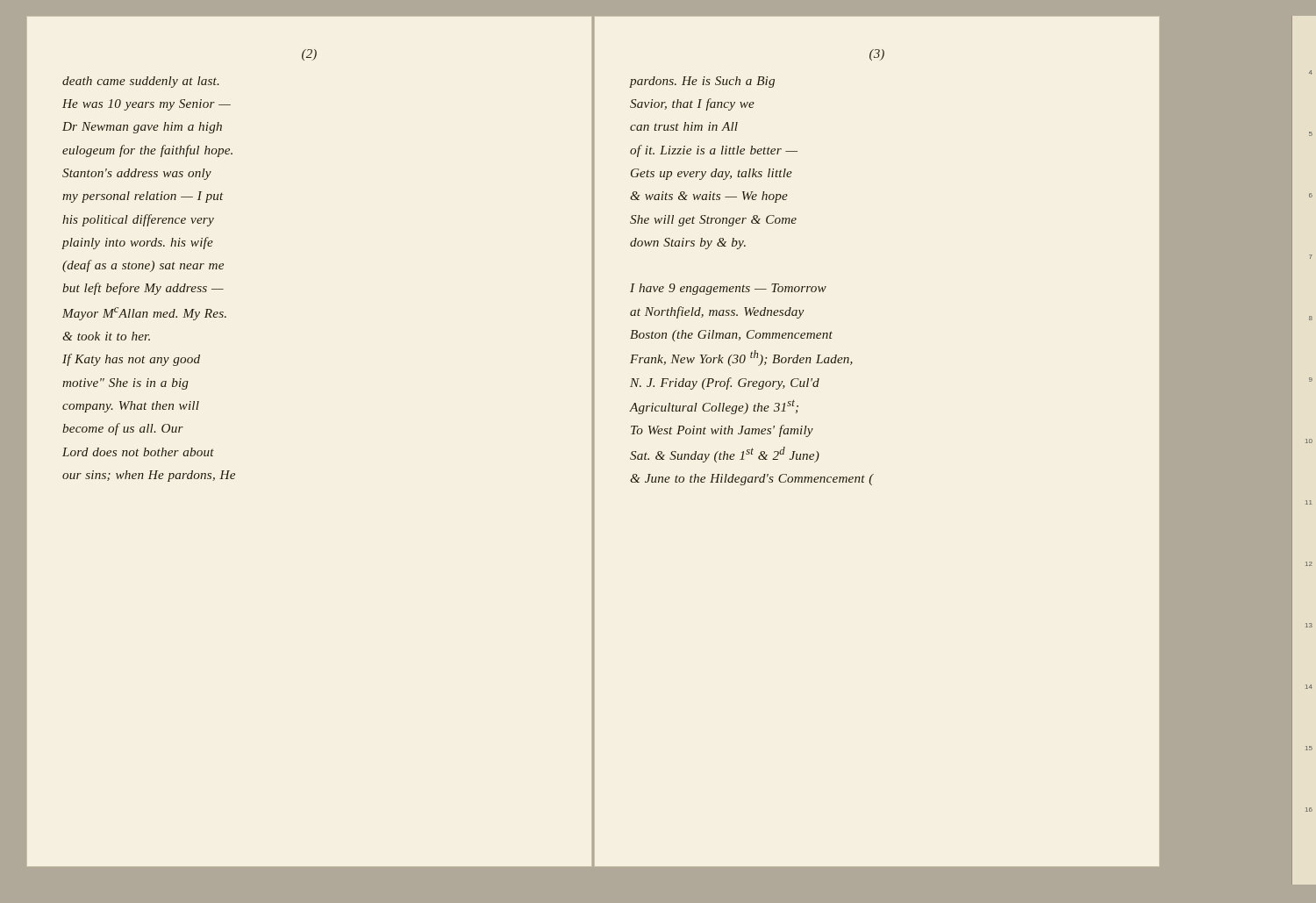Navigate to the element starting "(2) death came suddenly at last."
Image resolution: width=1316 pixels, height=903 pixels.
[309, 55]
